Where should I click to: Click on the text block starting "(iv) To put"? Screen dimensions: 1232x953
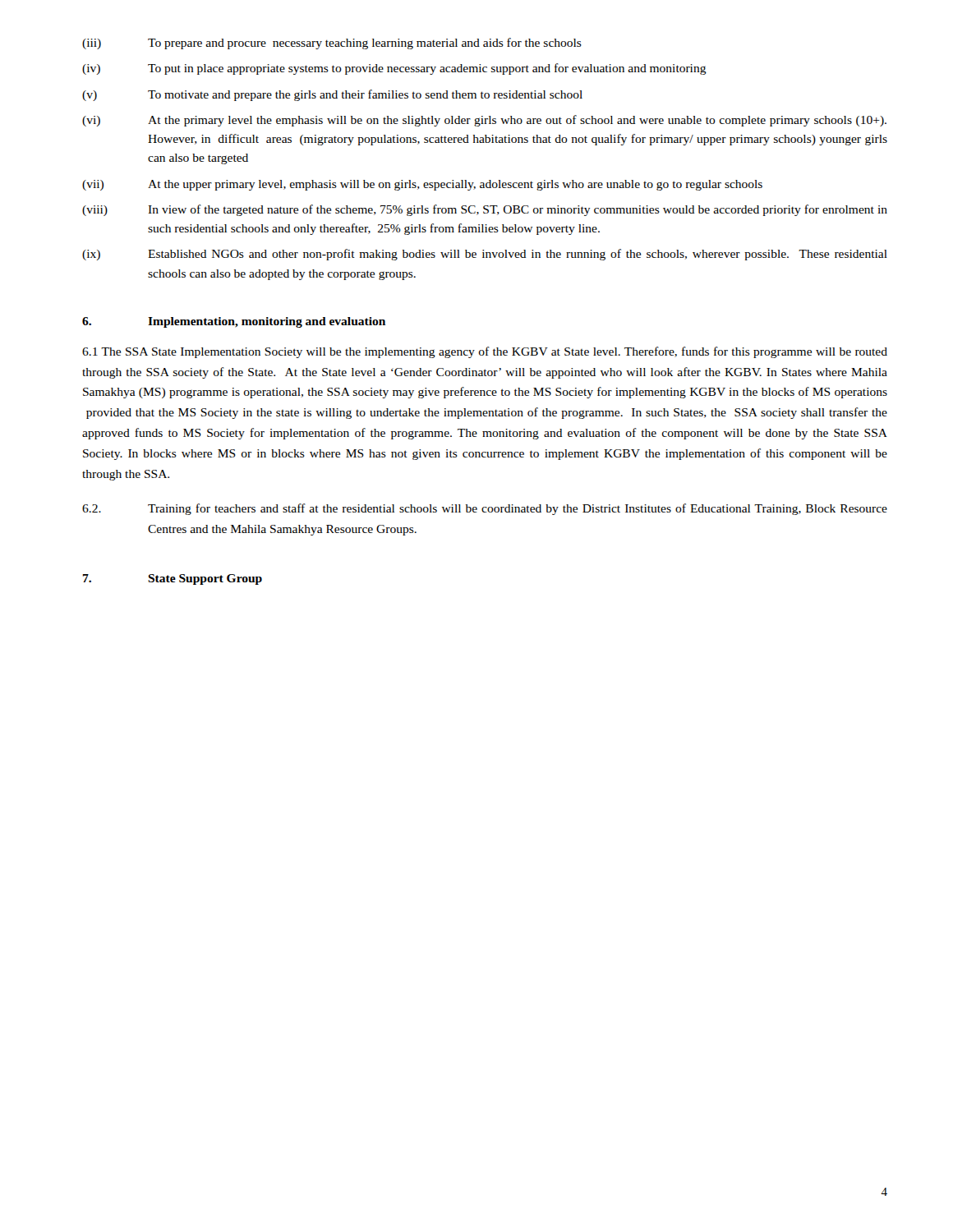tap(485, 68)
